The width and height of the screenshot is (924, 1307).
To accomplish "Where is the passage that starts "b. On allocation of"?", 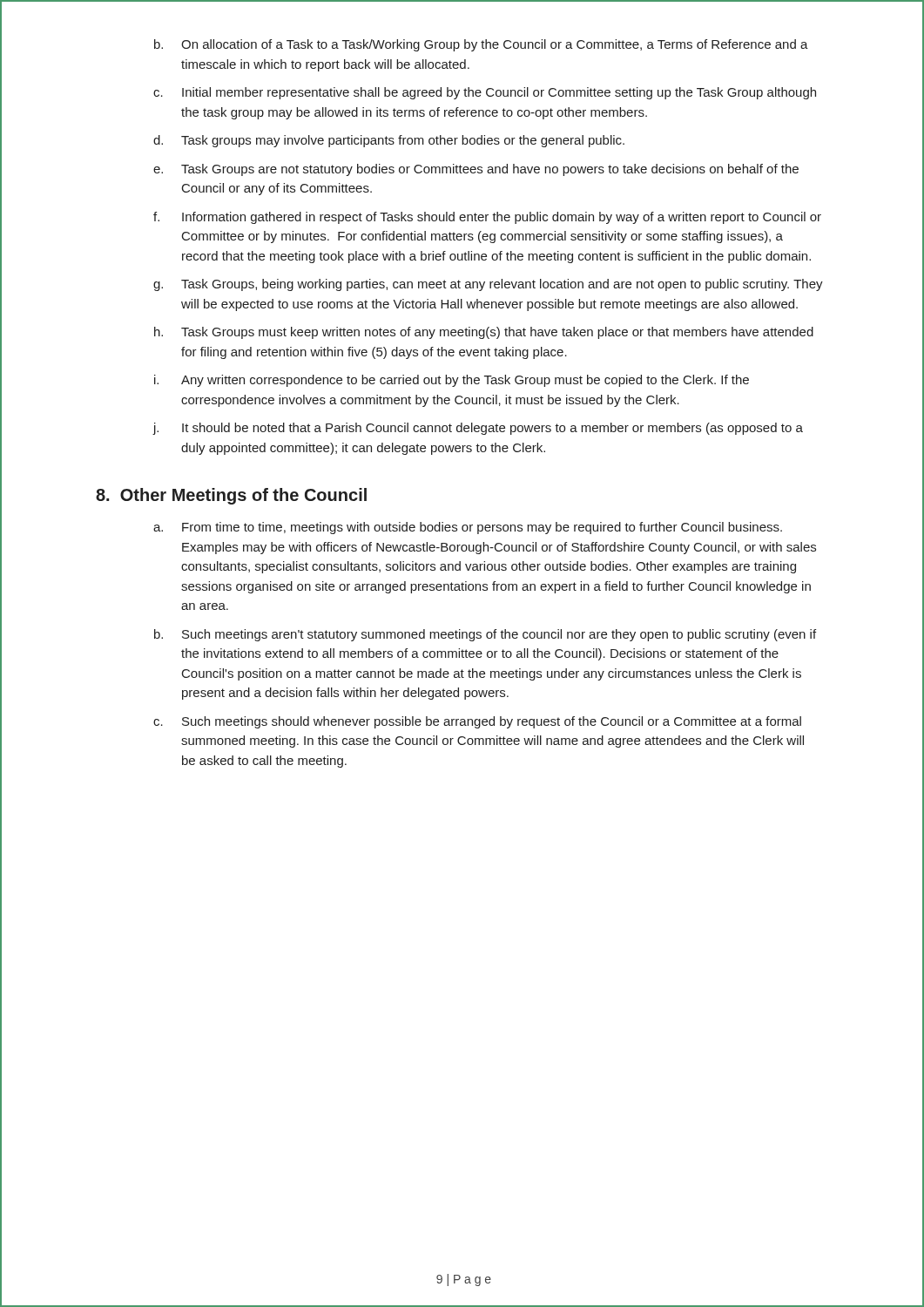I will 488,55.
